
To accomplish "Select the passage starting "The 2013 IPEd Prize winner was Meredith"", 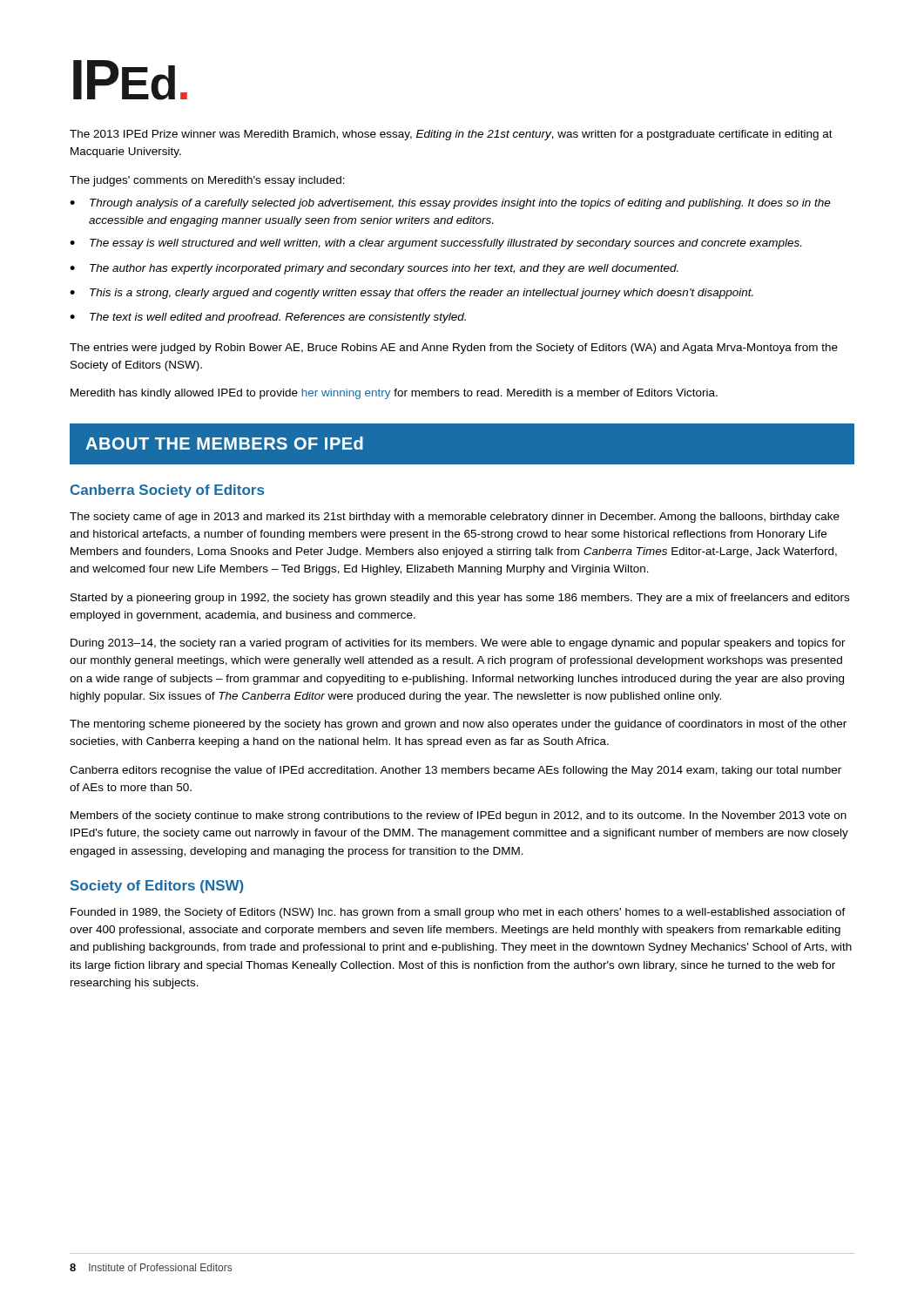I will (x=451, y=143).
